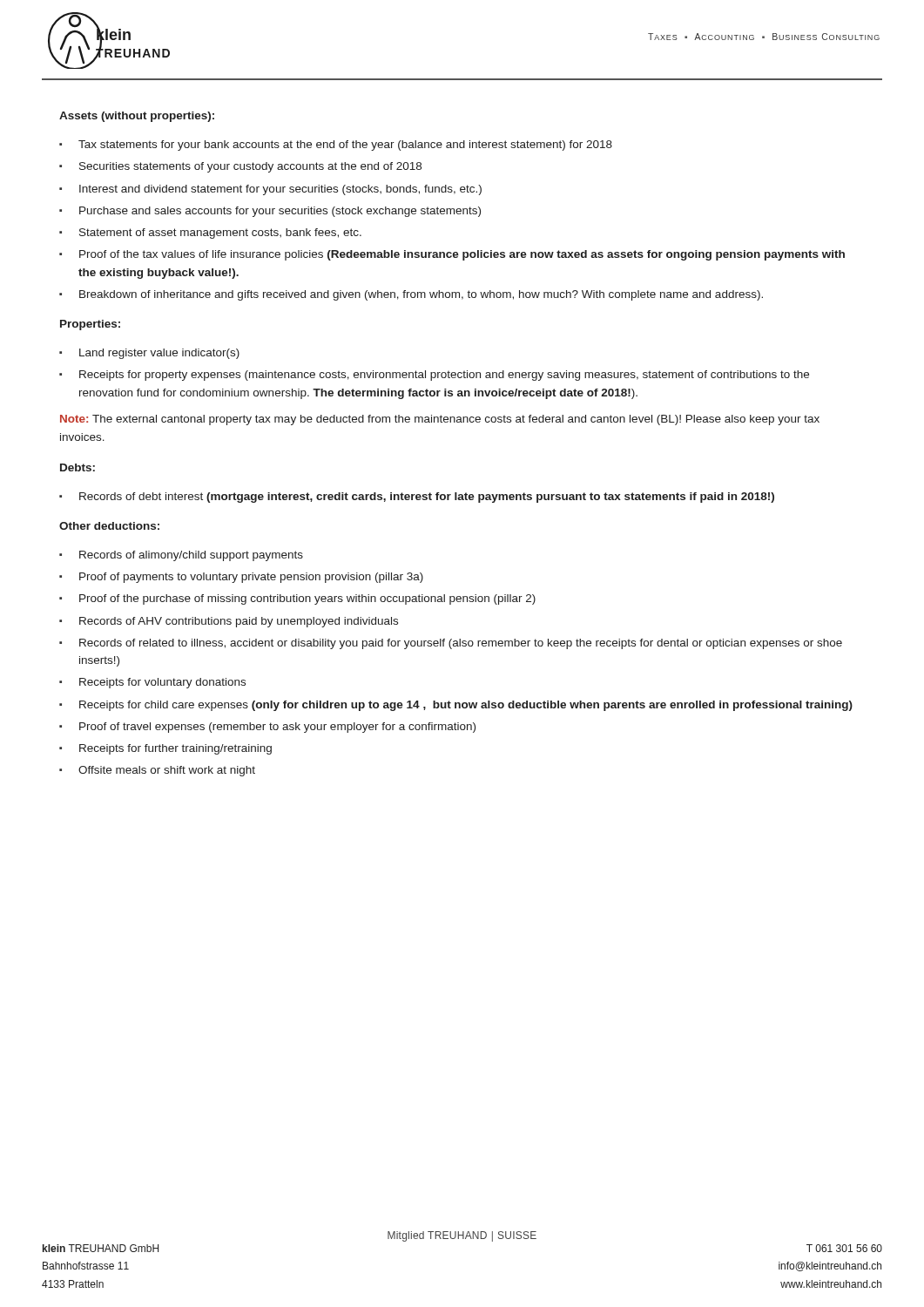Point to the passage starting "Receipts for property expenses"
The width and height of the screenshot is (924, 1307).
(462, 384)
